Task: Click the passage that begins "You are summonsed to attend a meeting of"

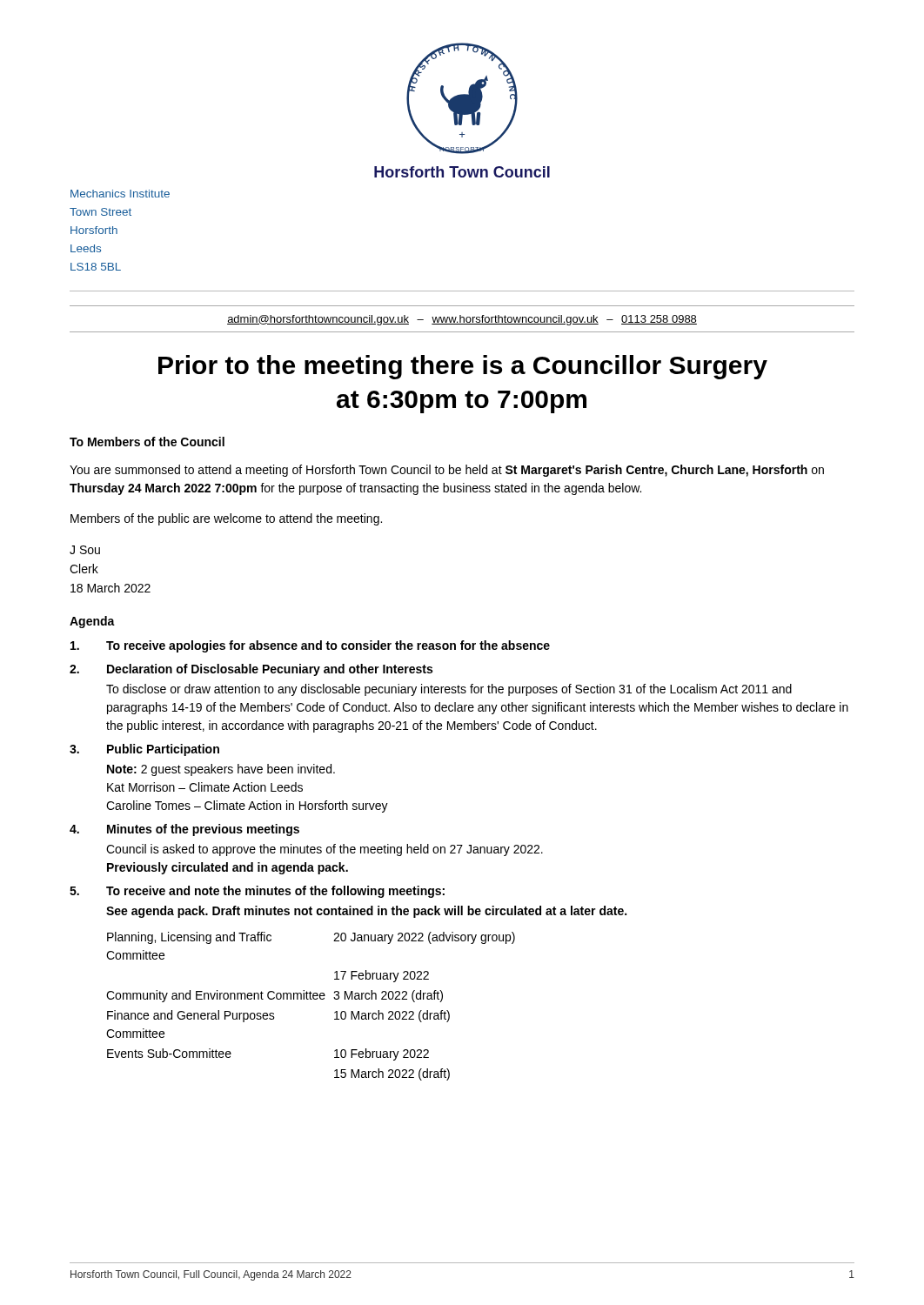Action: [x=447, y=479]
